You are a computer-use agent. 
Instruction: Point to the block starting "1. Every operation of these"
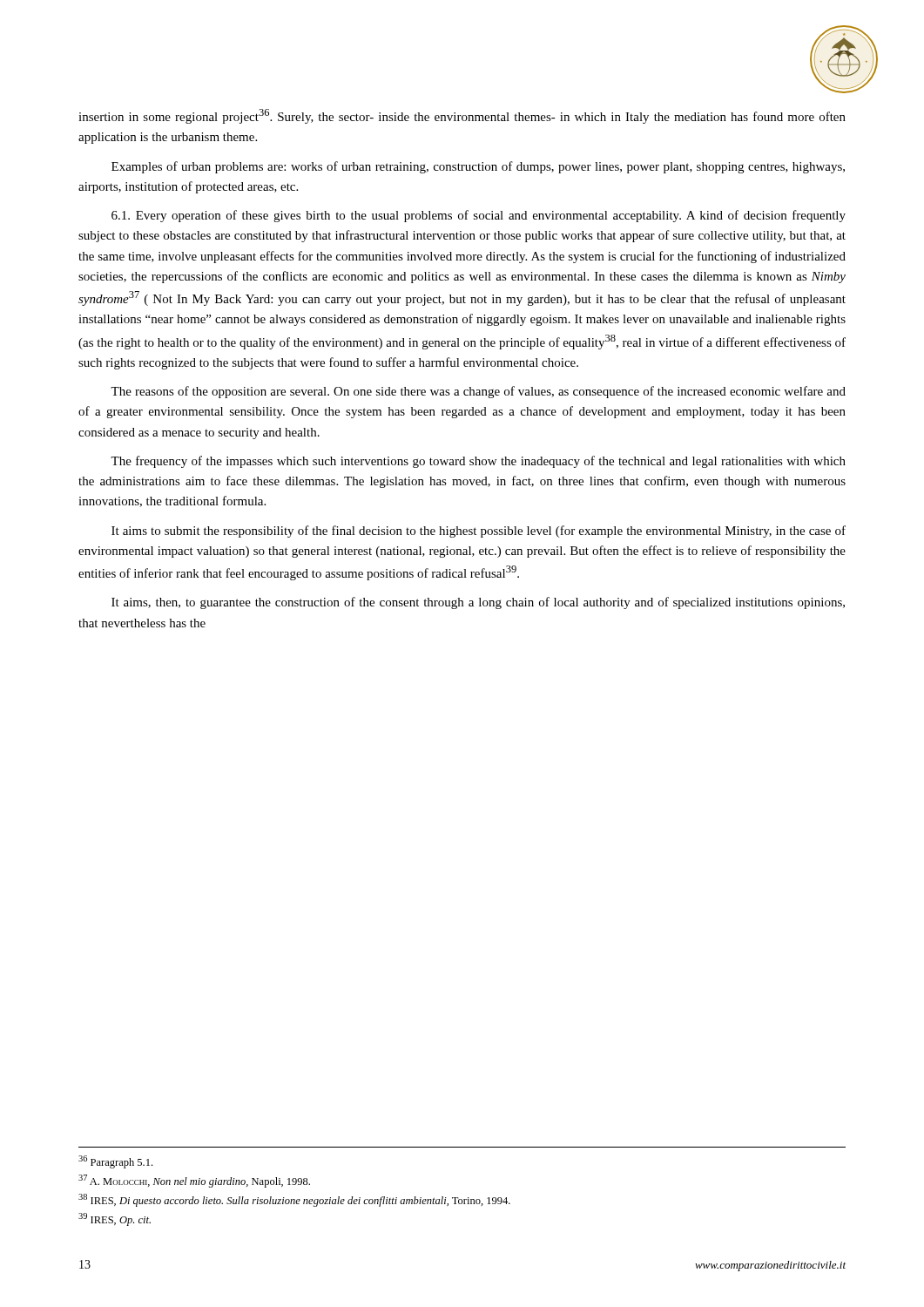[x=462, y=289]
